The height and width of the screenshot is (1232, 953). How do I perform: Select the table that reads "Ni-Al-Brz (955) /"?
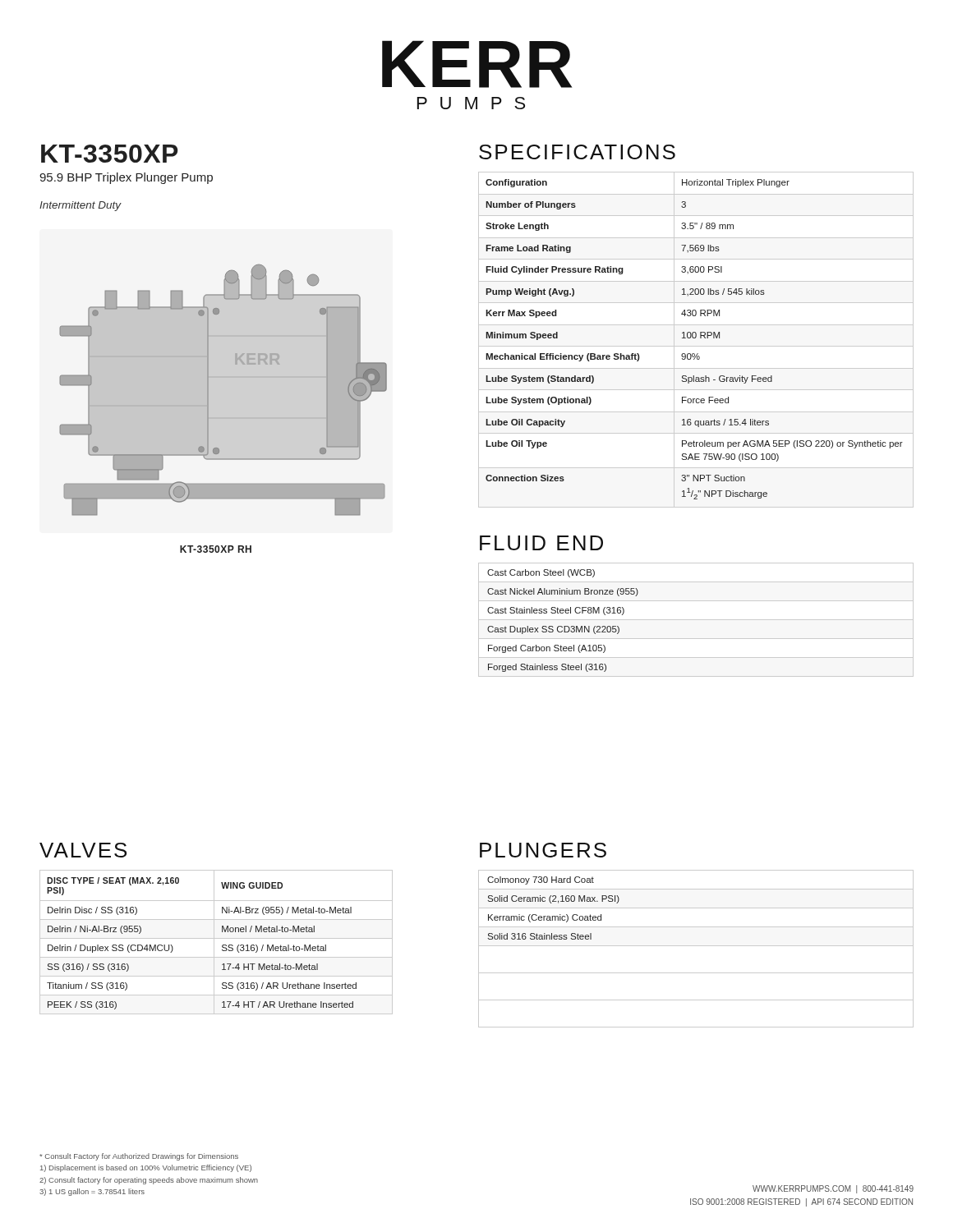pyautogui.click(x=216, y=942)
